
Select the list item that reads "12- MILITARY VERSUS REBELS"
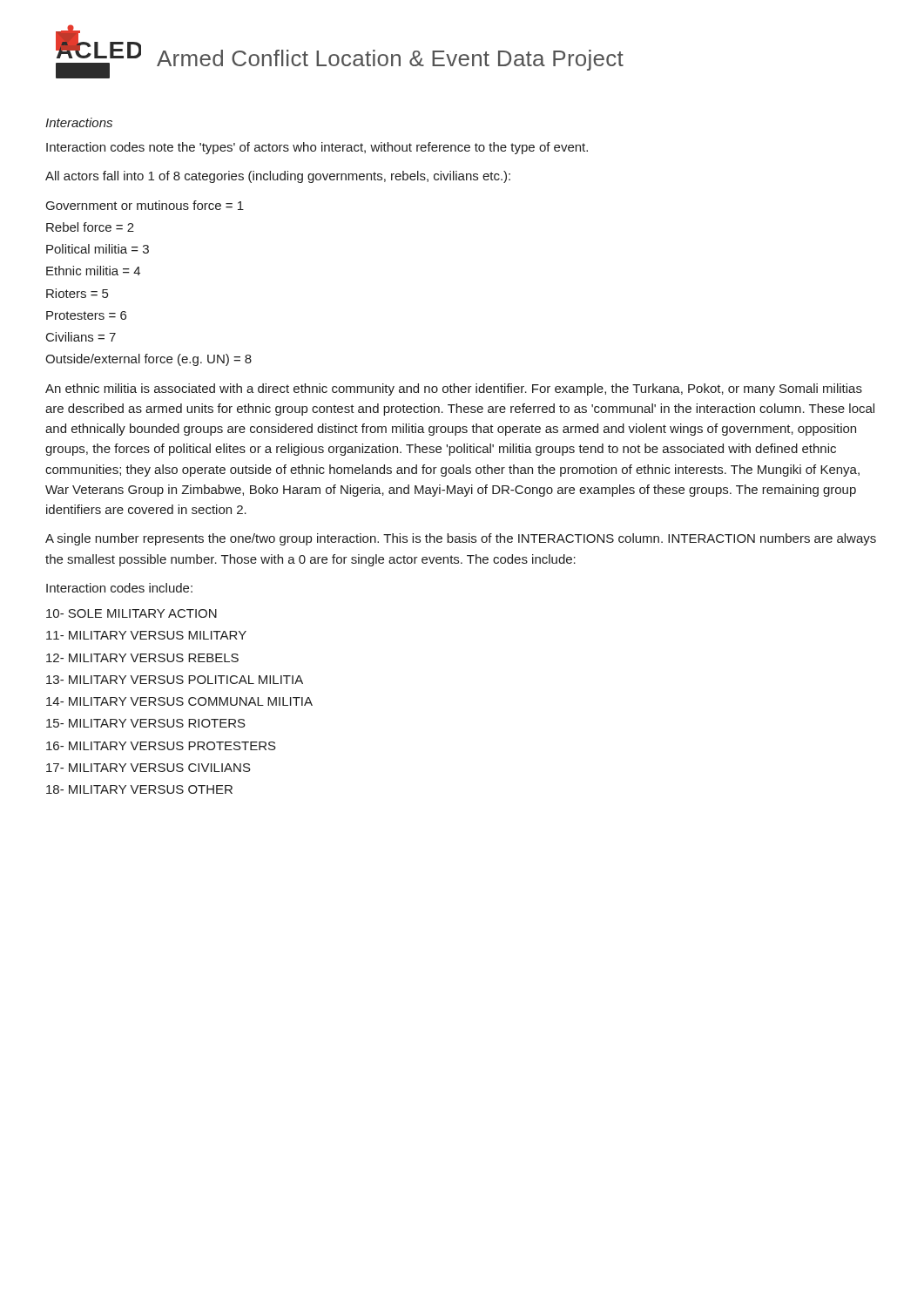pos(142,657)
